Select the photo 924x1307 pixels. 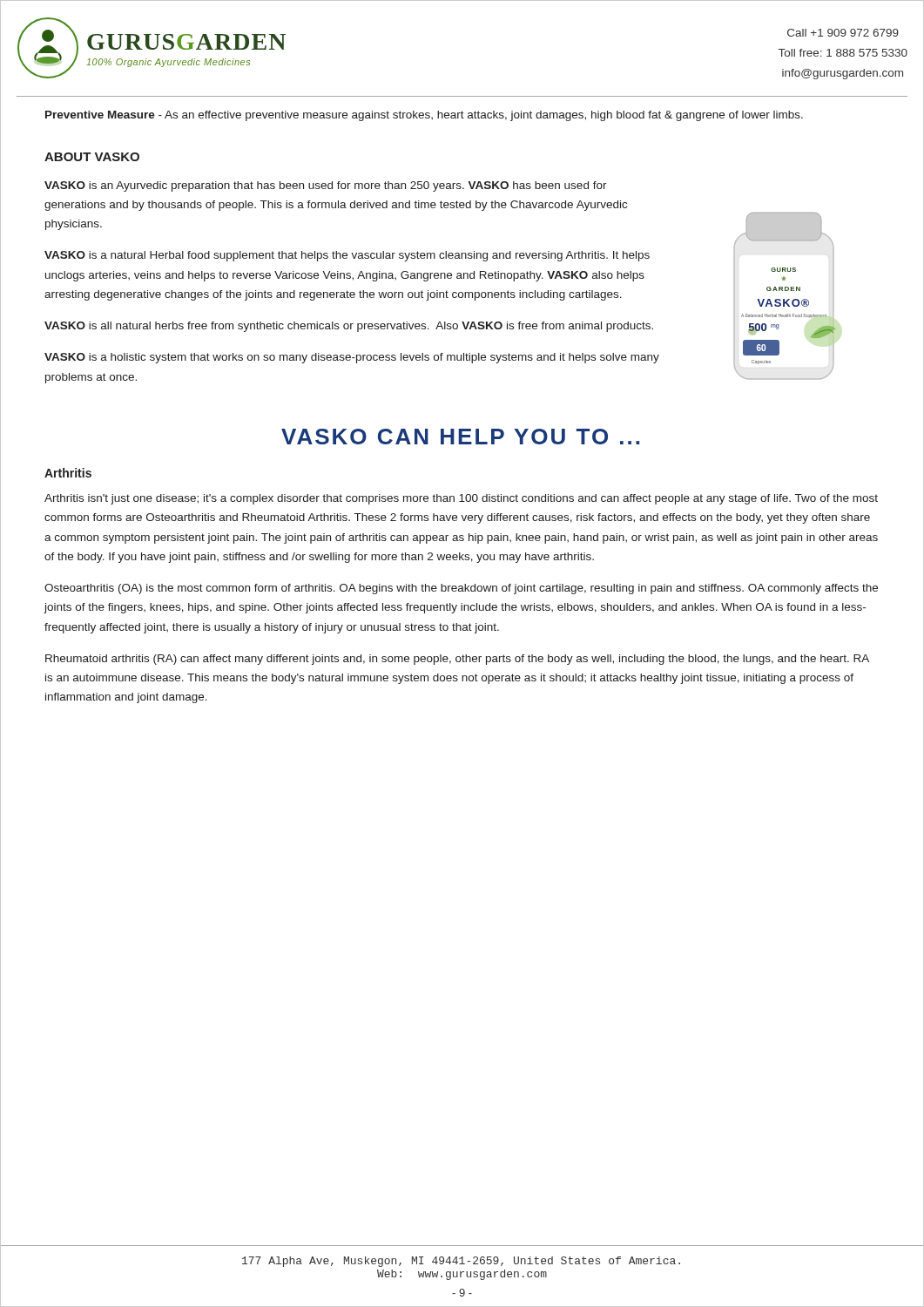pyautogui.click(x=784, y=285)
